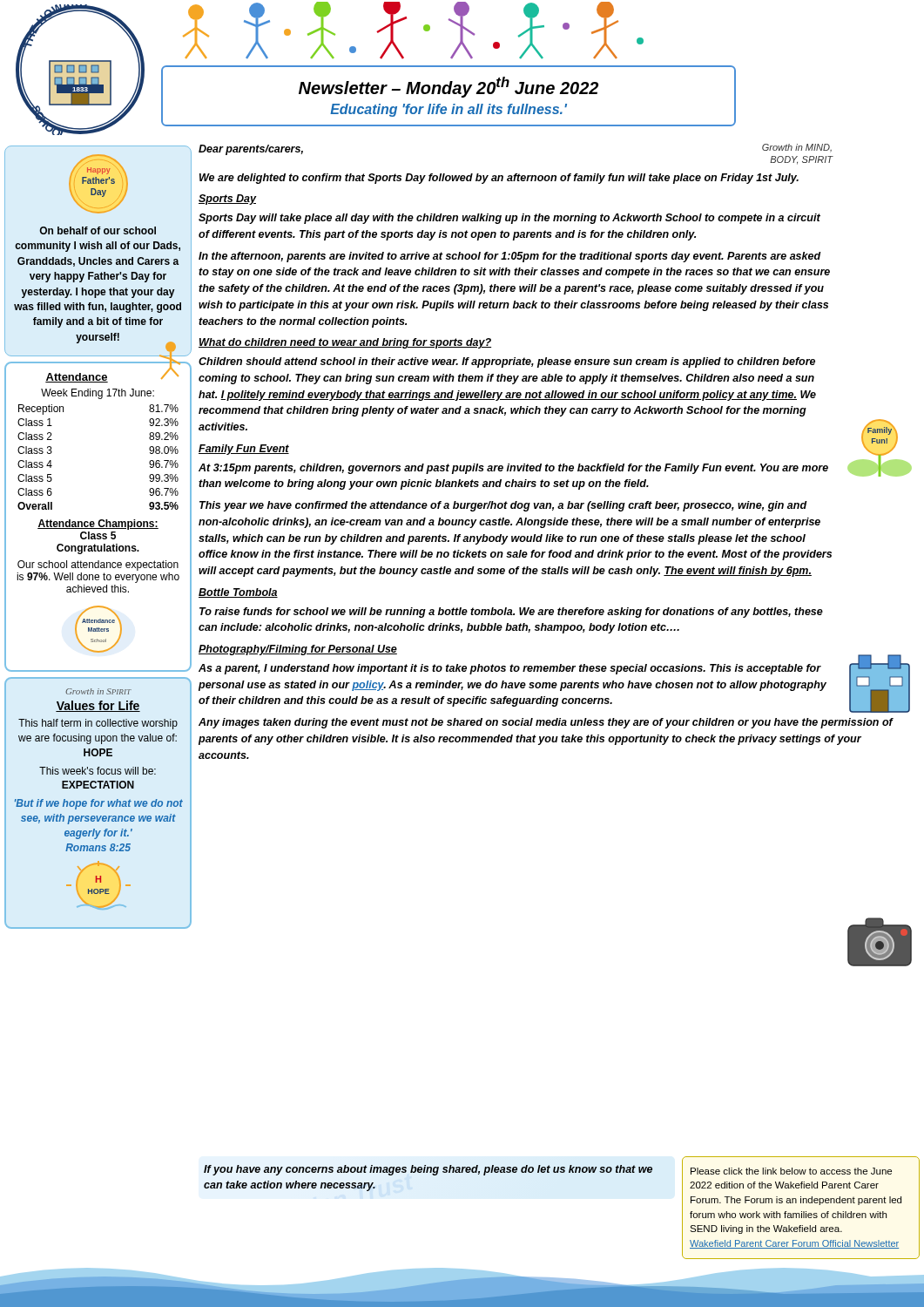Find the block on this page that starts "As a parent, I understand"
Screen dimensions: 1307x924
pos(512,685)
